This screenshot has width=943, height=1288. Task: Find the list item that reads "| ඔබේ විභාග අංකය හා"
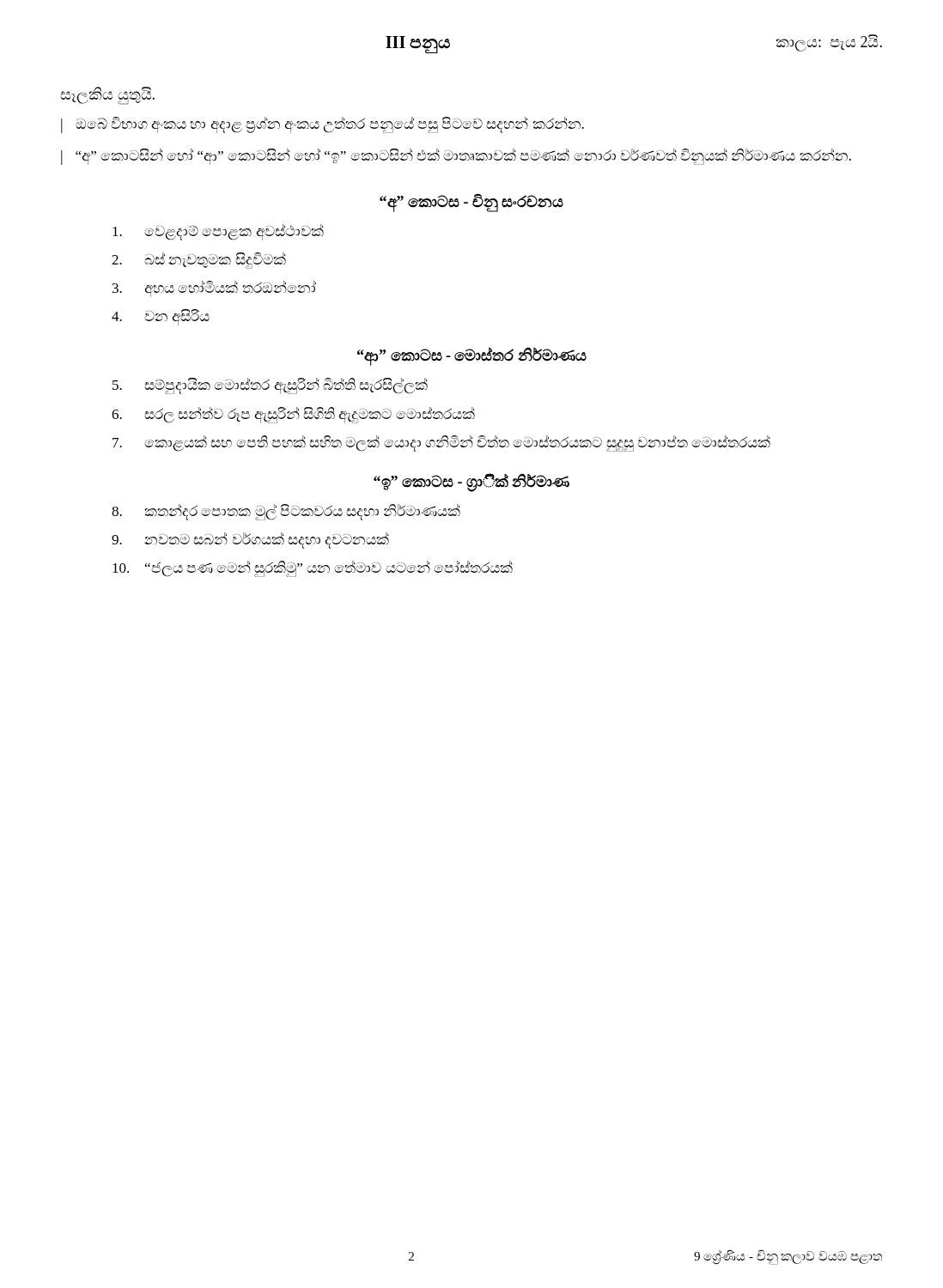pos(322,125)
